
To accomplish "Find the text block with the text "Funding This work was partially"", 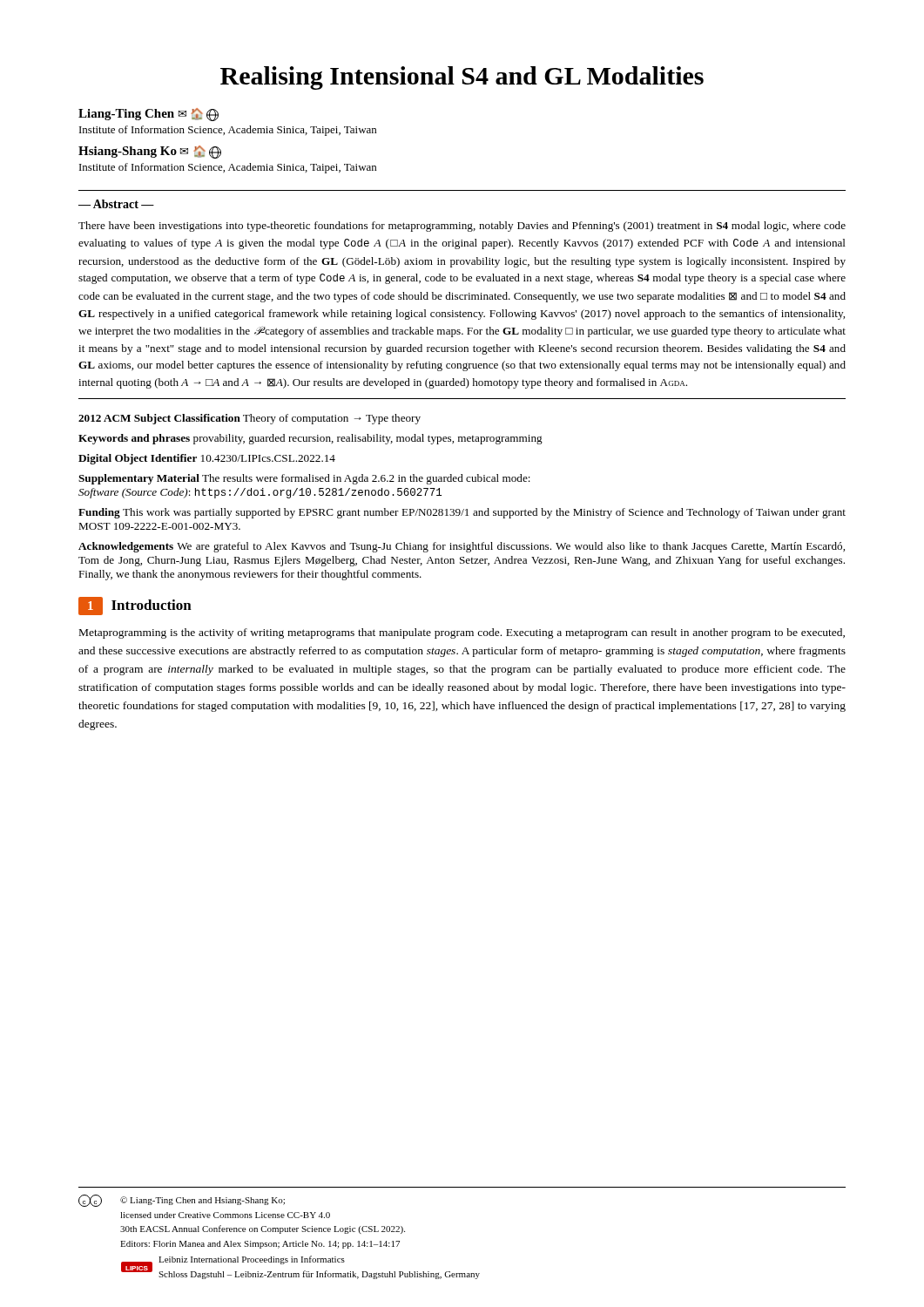I will point(462,519).
